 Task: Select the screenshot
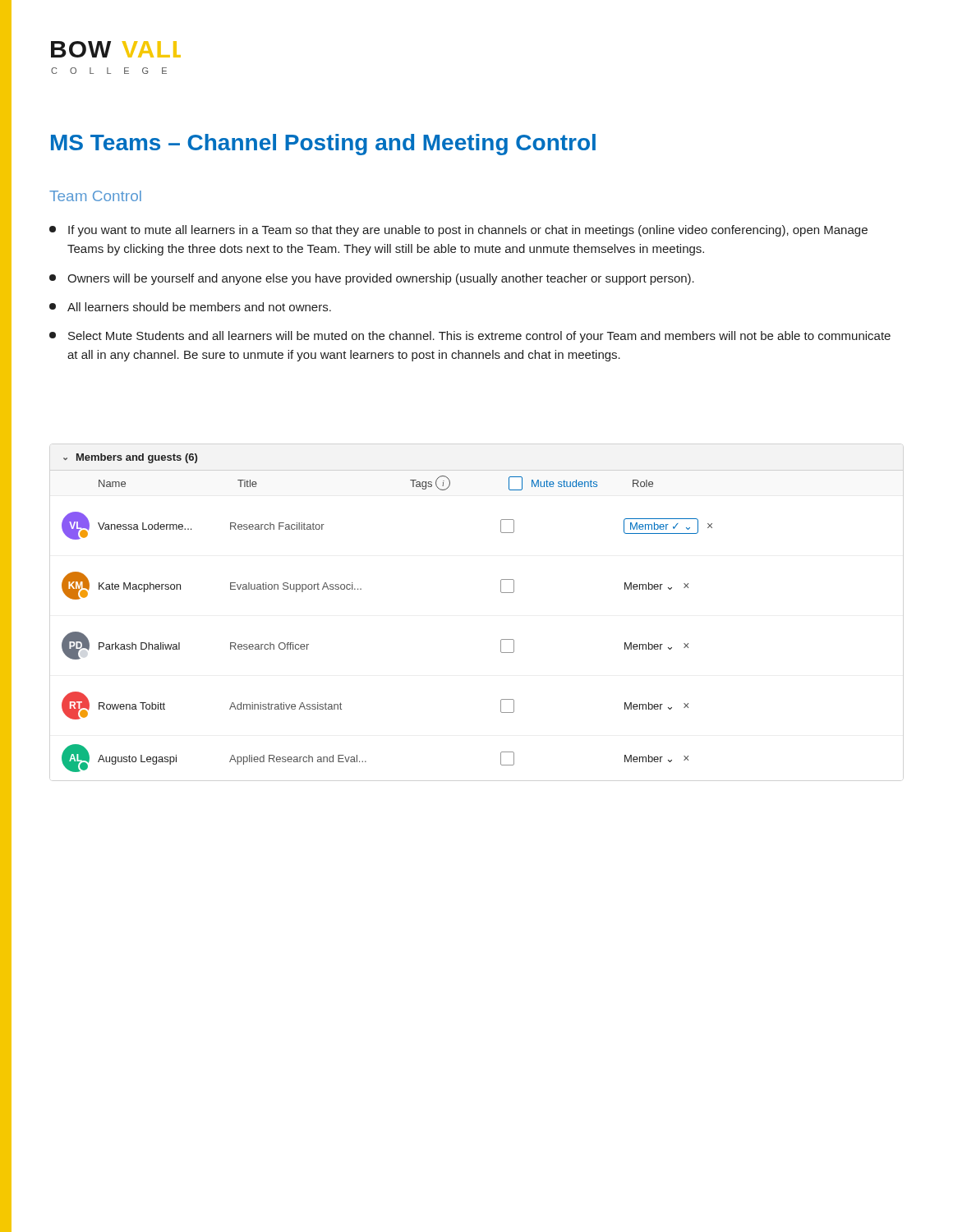pyautogui.click(x=476, y=612)
